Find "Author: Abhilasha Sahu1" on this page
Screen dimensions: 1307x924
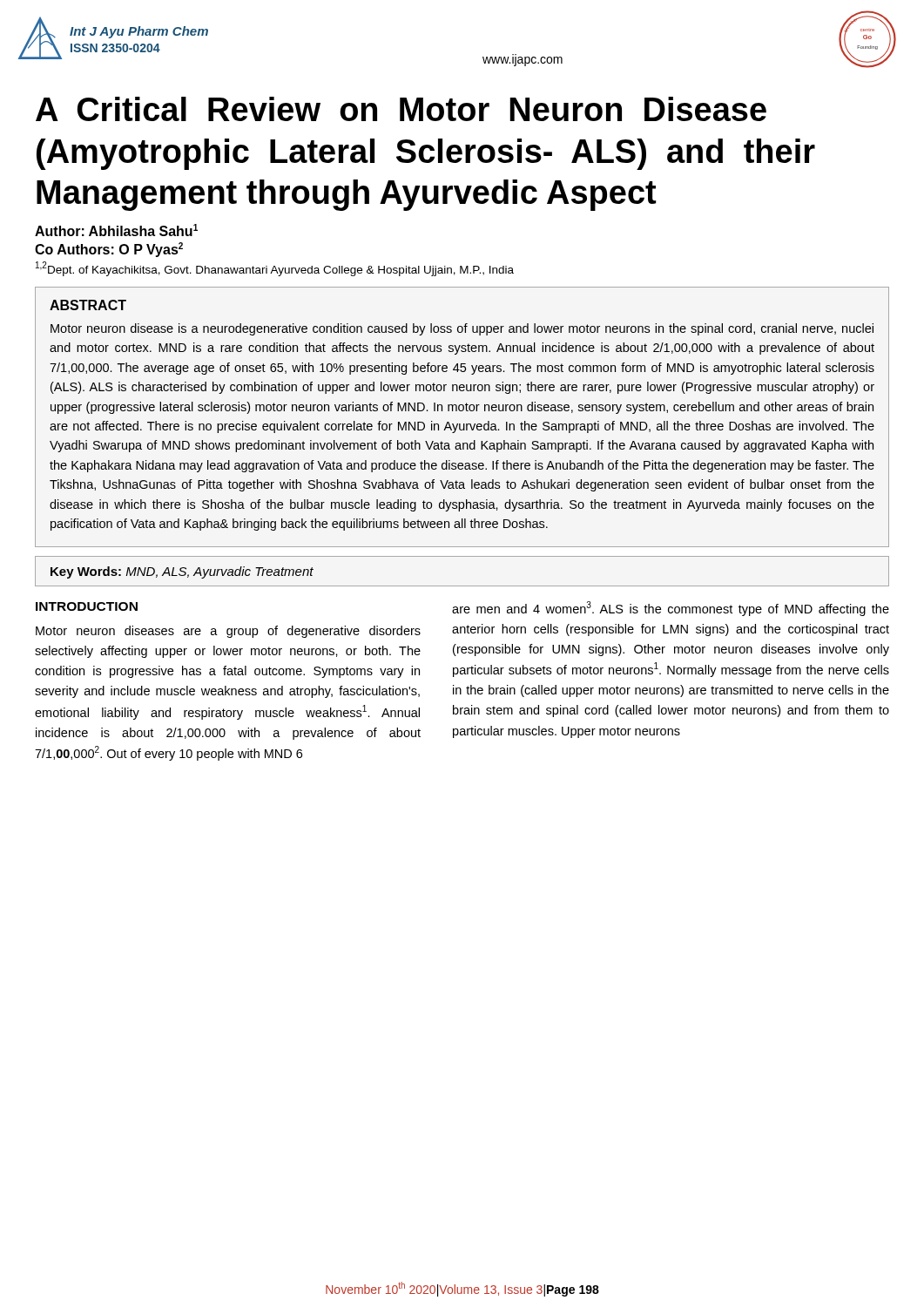click(x=116, y=231)
